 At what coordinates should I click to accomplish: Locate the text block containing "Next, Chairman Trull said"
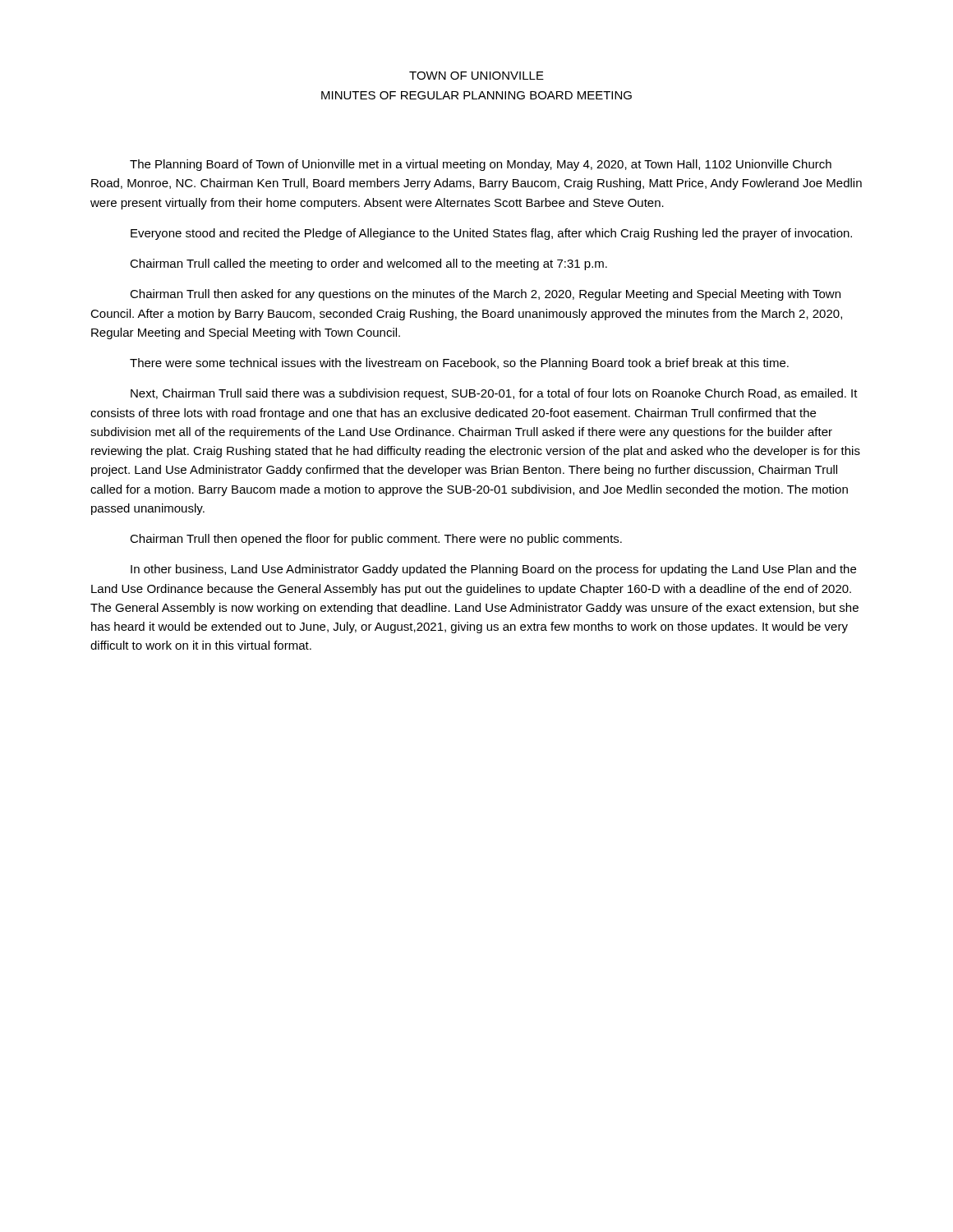[x=475, y=450]
